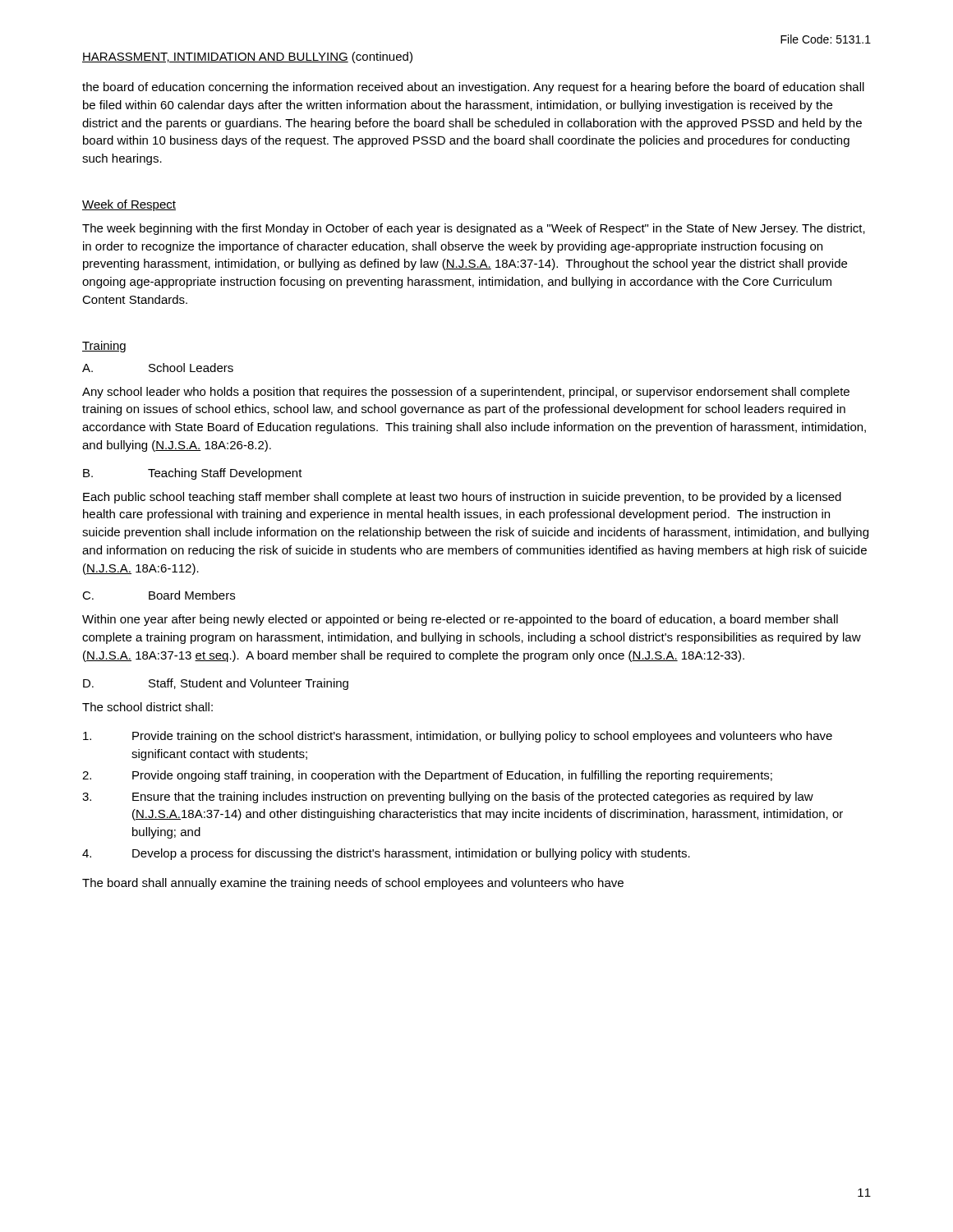This screenshot has height=1232, width=953.
Task: Find the text block containing "Each public school teaching staff member shall complete"
Action: pos(476,532)
